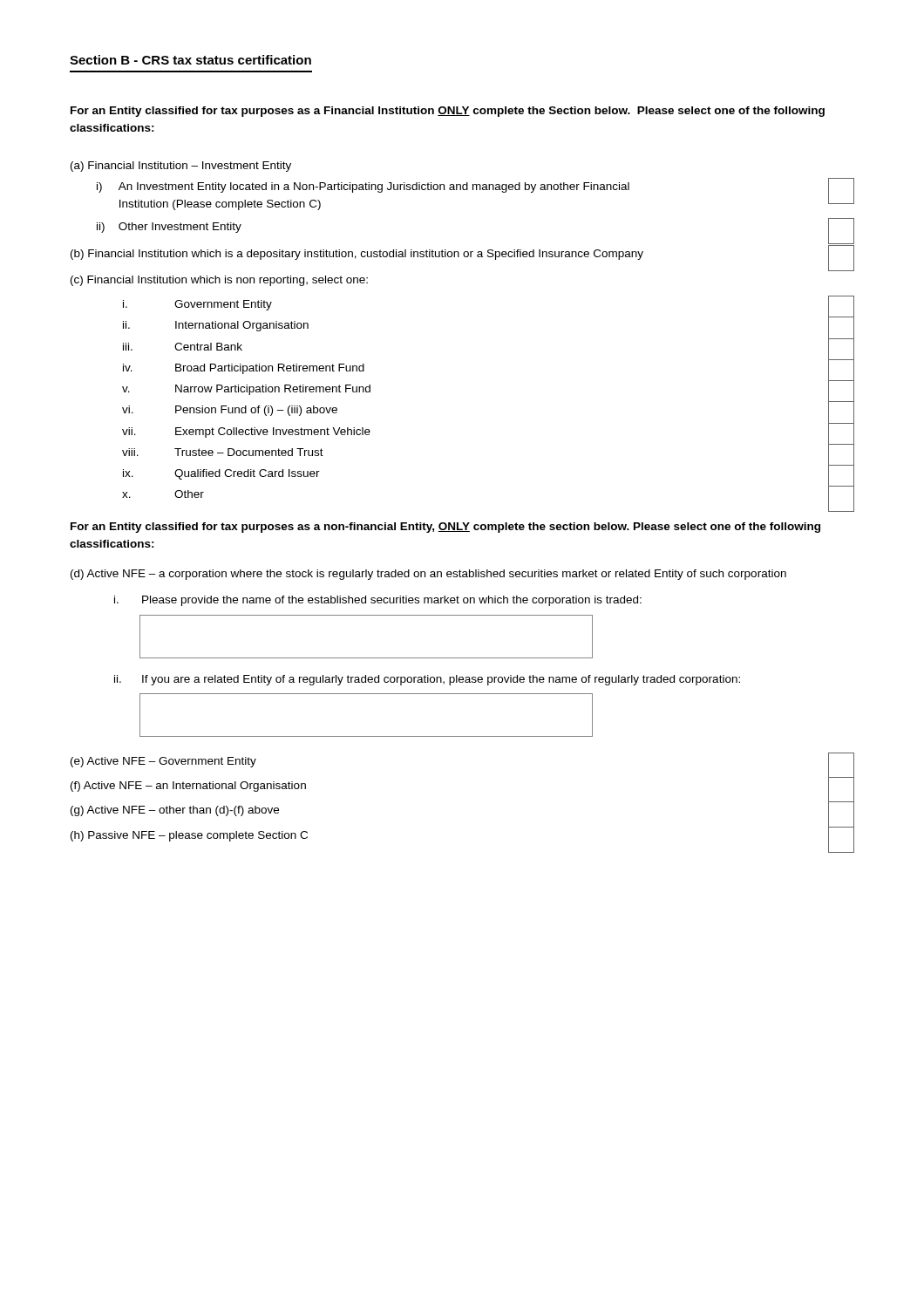Locate the list item with the text "i. Government Entity"
This screenshot has height=1308, width=924.
coord(197,304)
